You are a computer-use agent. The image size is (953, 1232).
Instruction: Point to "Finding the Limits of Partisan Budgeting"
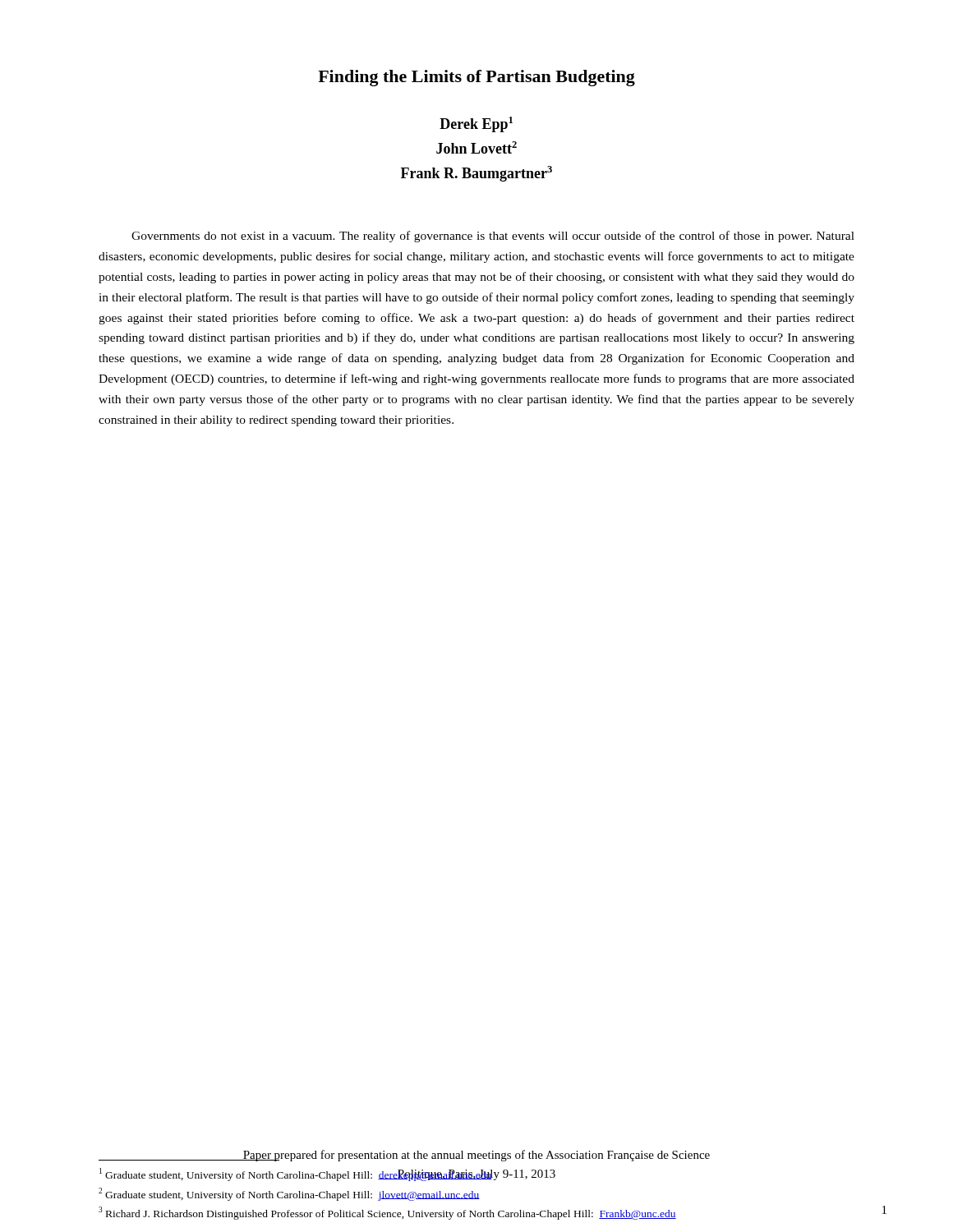pos(476,76)
